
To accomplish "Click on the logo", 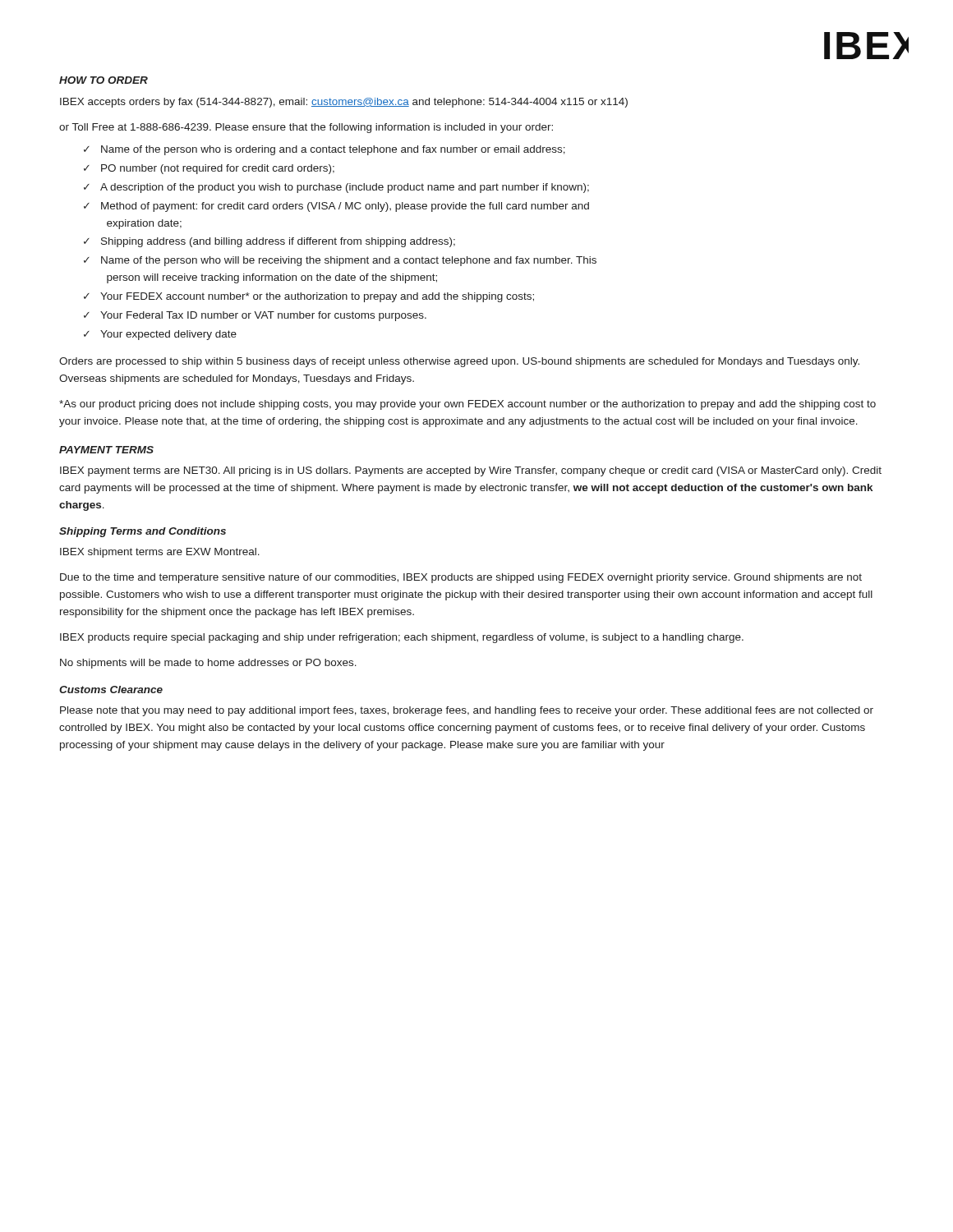I will [863, 44].
